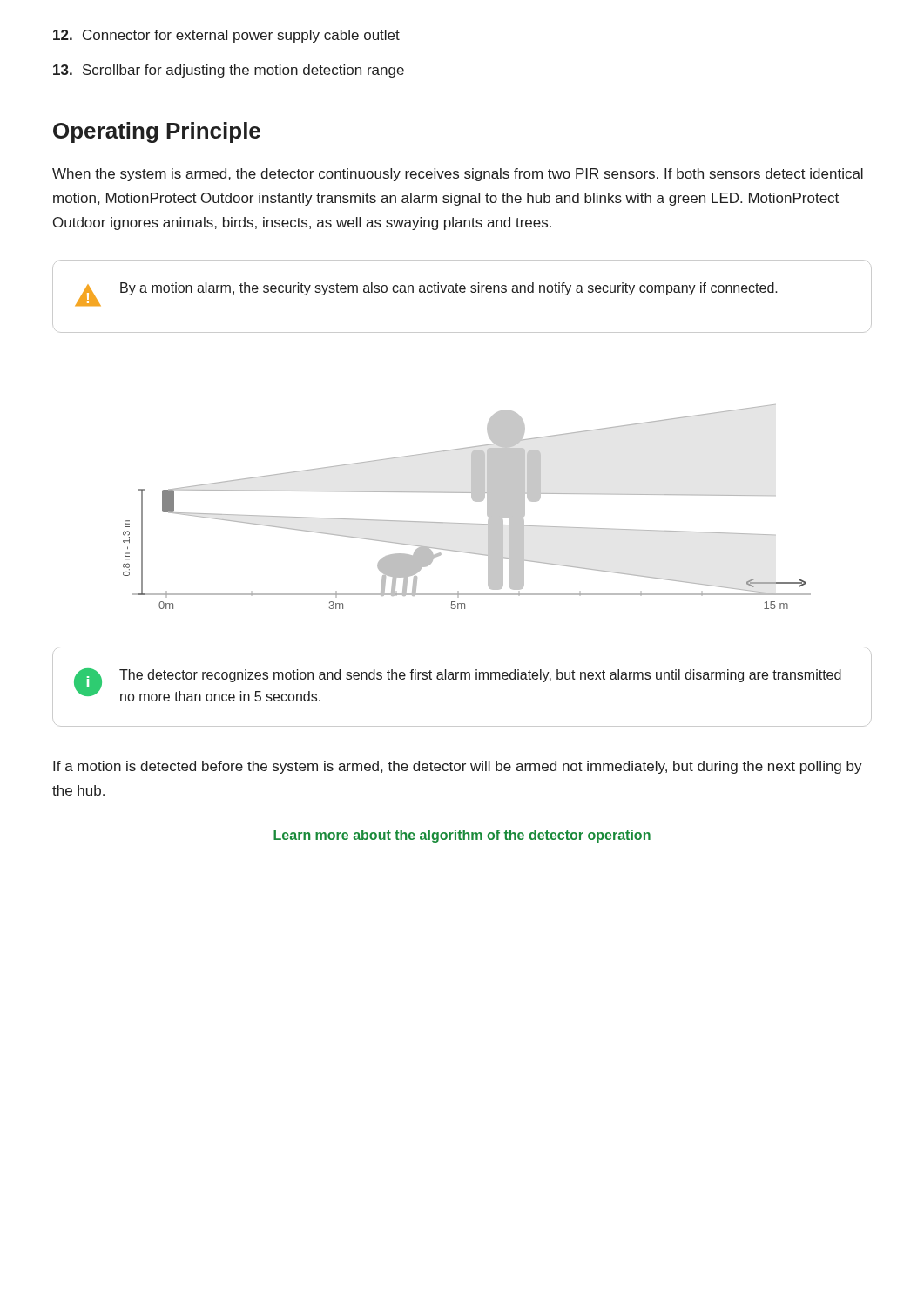Select the text starting "! By a motion alarm, the"
The image size is (924, 1307).
click(x=425, y=296)
